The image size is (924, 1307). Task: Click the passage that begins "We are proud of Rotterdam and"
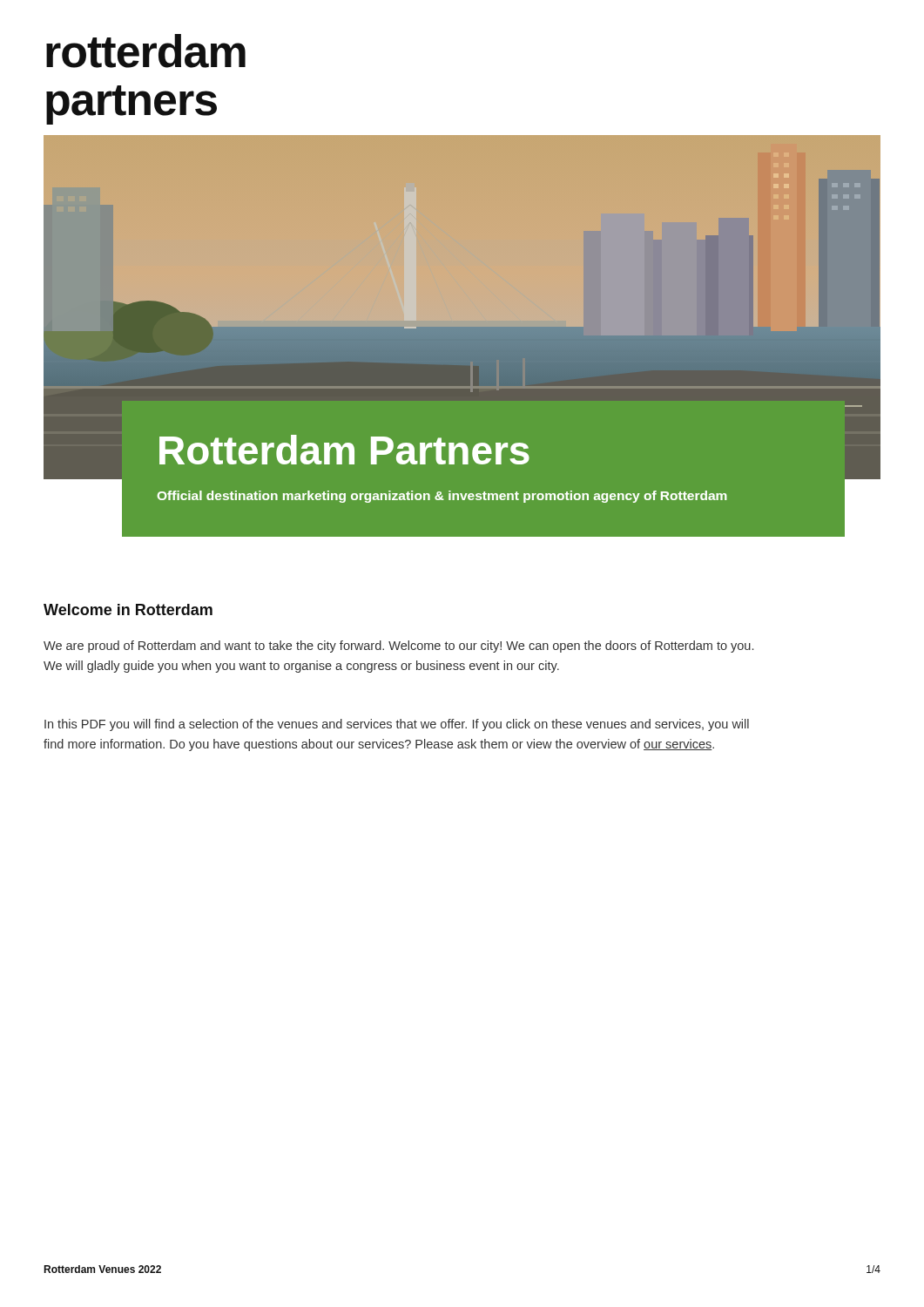[x=401, y=656]
